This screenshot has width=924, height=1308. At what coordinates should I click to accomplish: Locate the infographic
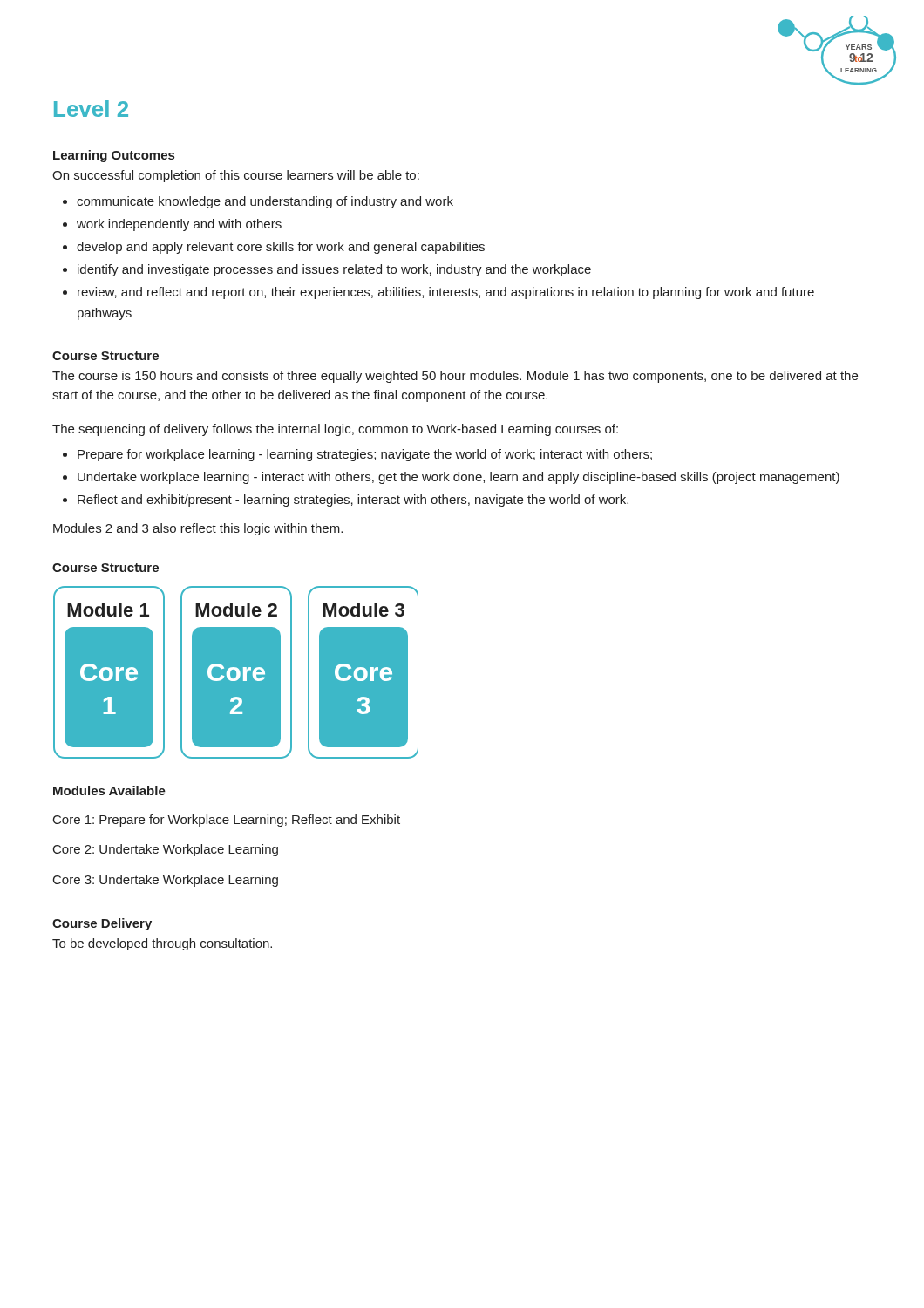pos(462,673)
